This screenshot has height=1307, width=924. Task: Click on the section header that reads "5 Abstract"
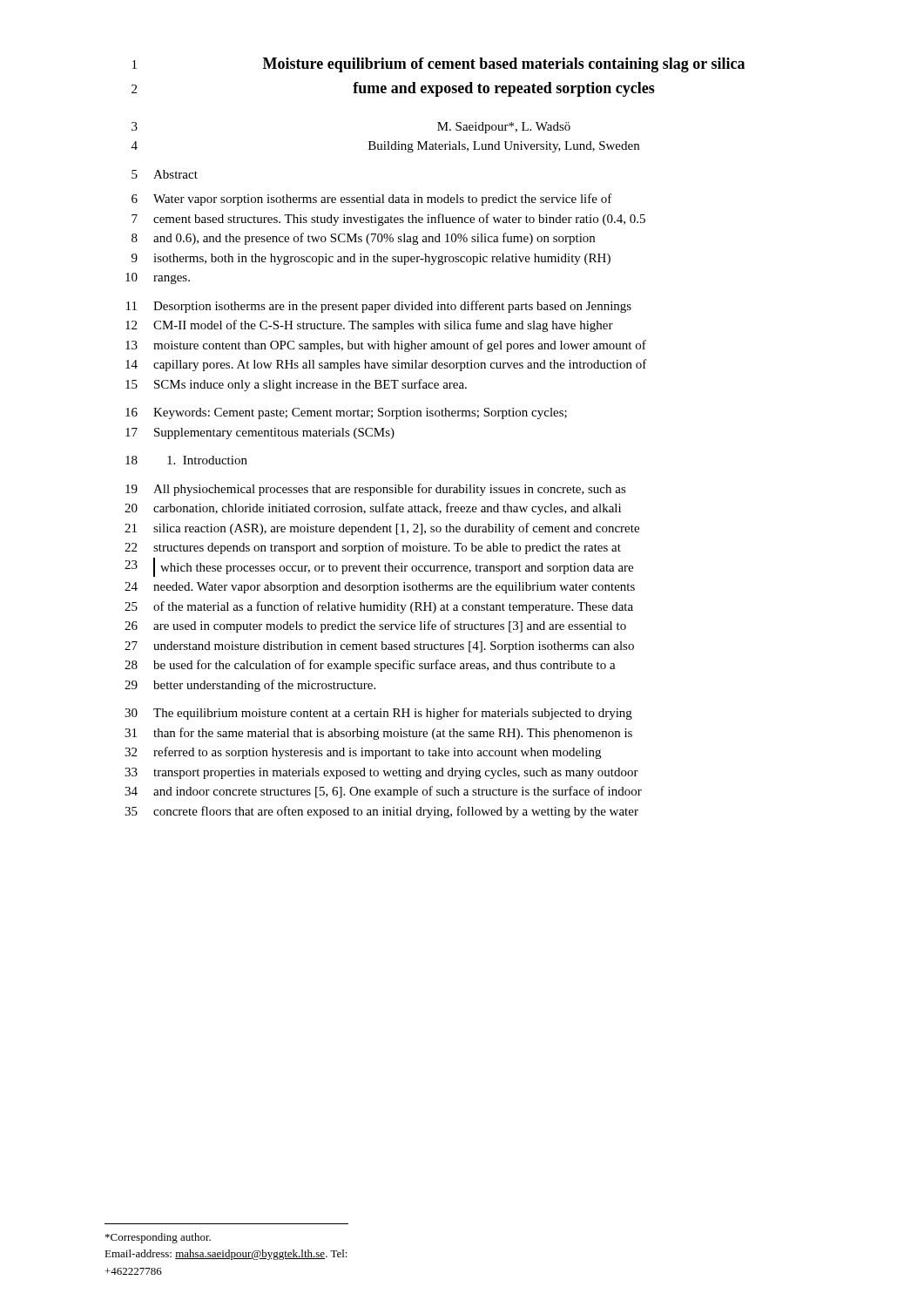click(x=165, y=174)
